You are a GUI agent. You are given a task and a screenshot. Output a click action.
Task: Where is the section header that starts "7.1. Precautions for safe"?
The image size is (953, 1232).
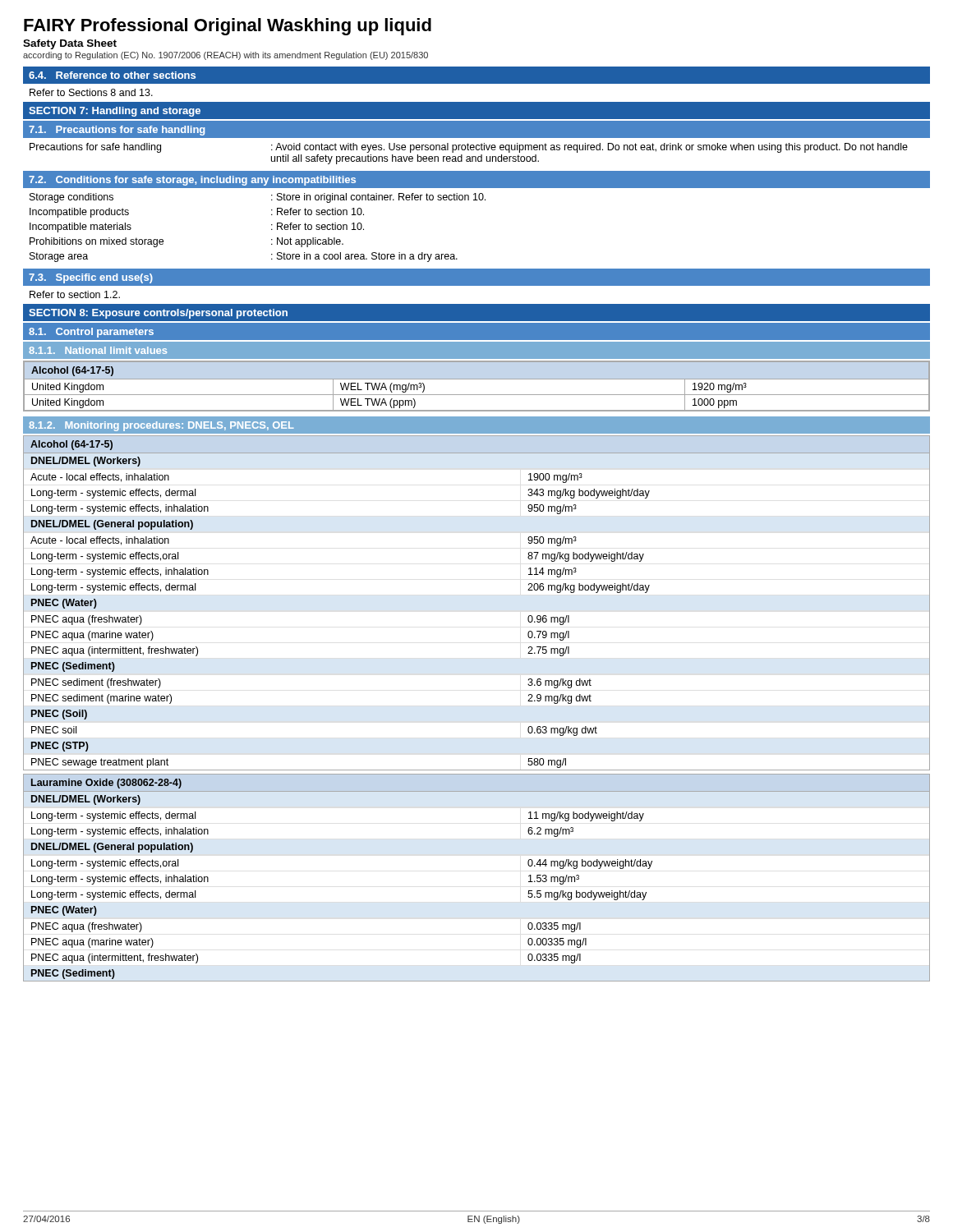[117, 129]
